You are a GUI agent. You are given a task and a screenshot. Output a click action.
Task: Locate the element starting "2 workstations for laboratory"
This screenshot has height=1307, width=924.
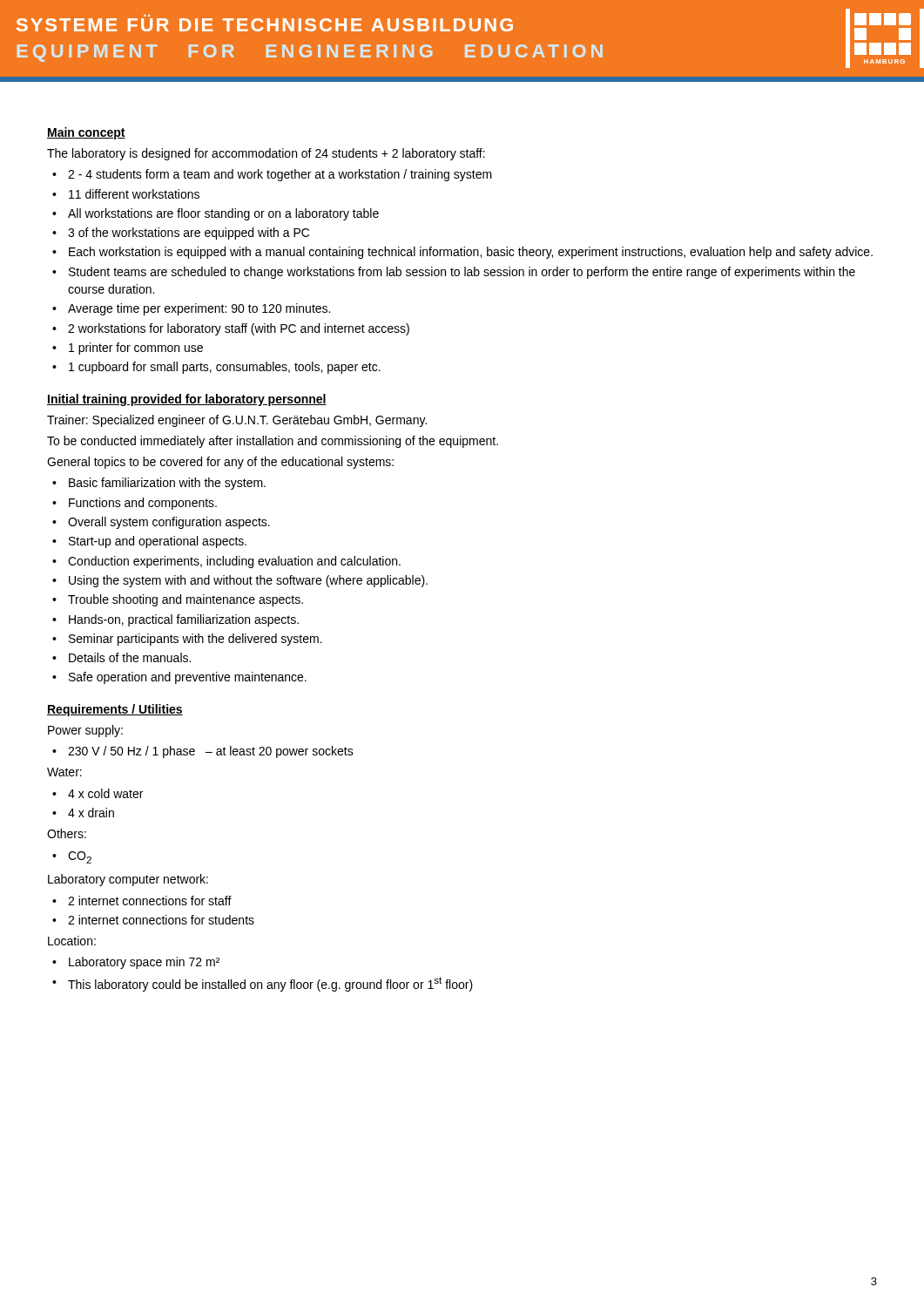point(239,328)
